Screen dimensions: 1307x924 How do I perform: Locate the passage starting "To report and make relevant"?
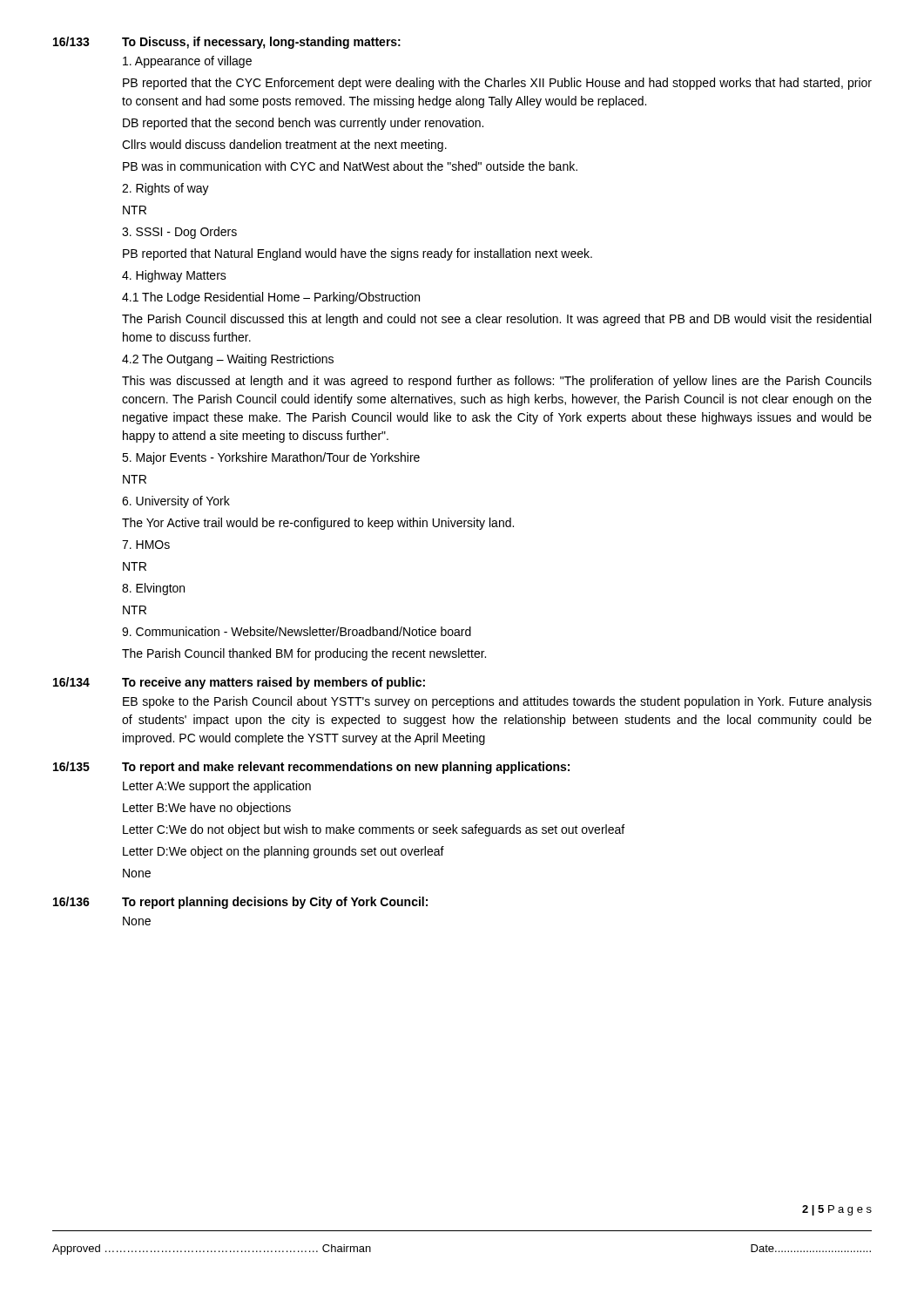(x=346, y=767)
